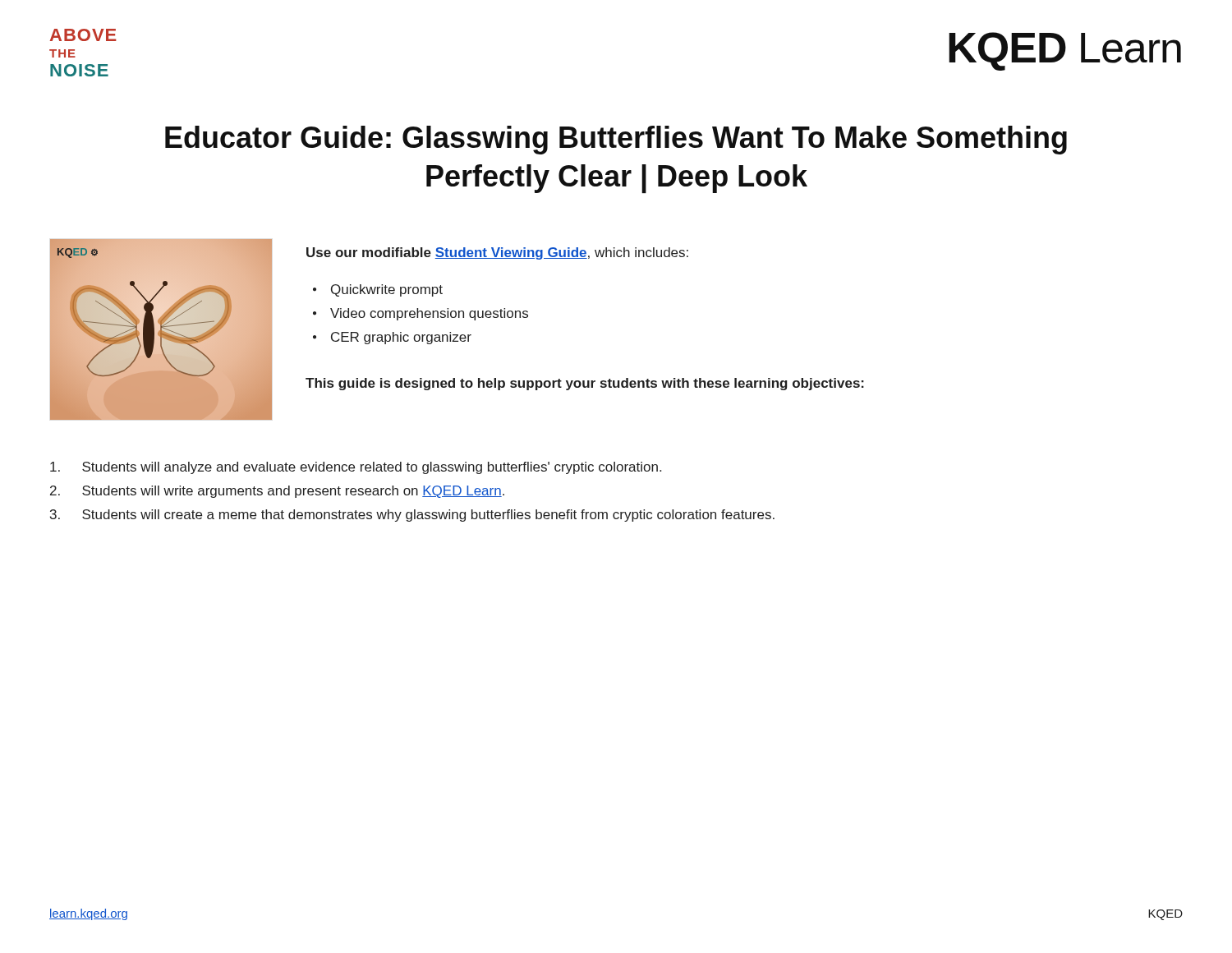Point to the title beginning "Educator Guide: Glasswing"
The image size is (1232, 953).
616,158
